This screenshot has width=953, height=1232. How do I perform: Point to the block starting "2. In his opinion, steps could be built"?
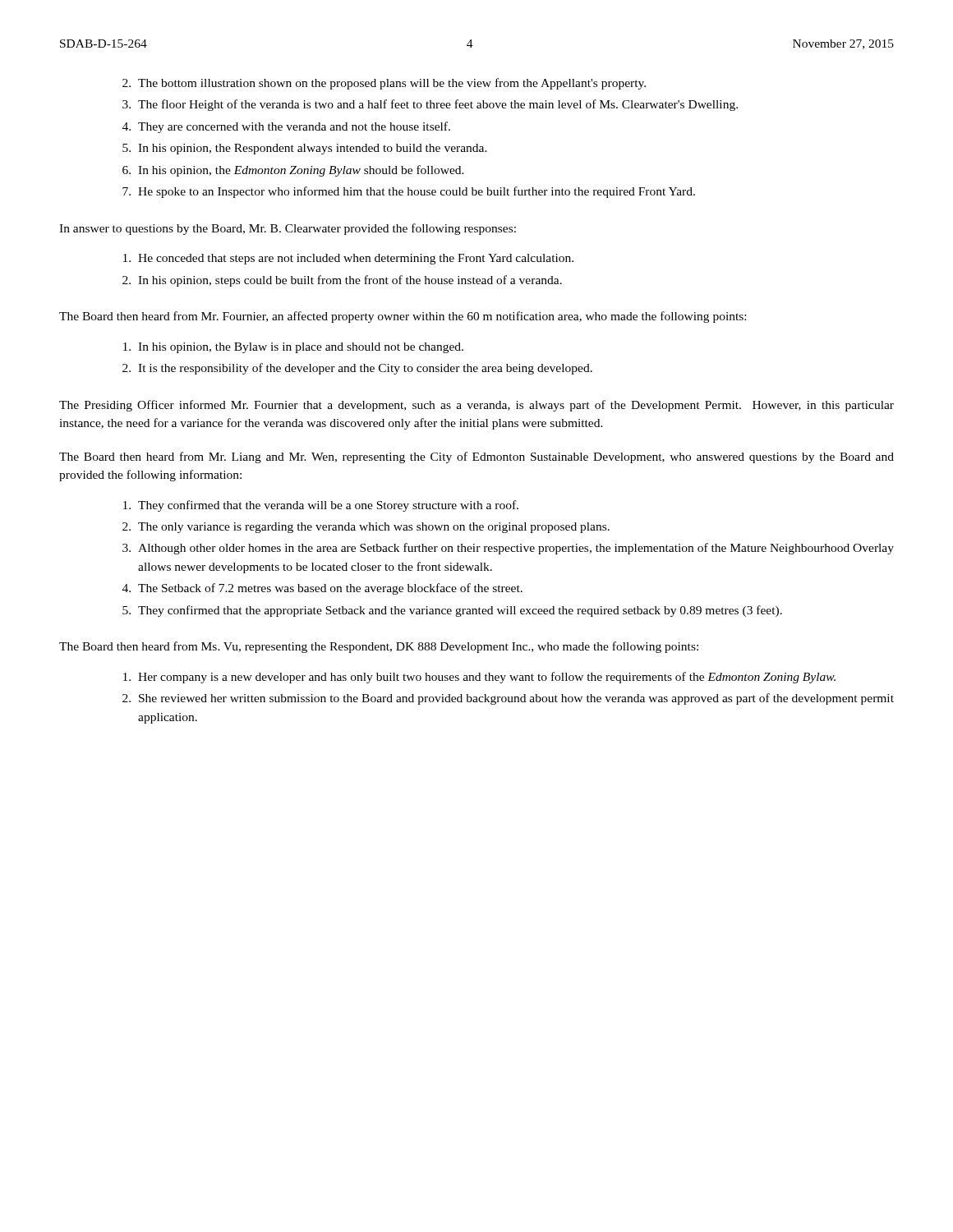(x=501, y=280)
